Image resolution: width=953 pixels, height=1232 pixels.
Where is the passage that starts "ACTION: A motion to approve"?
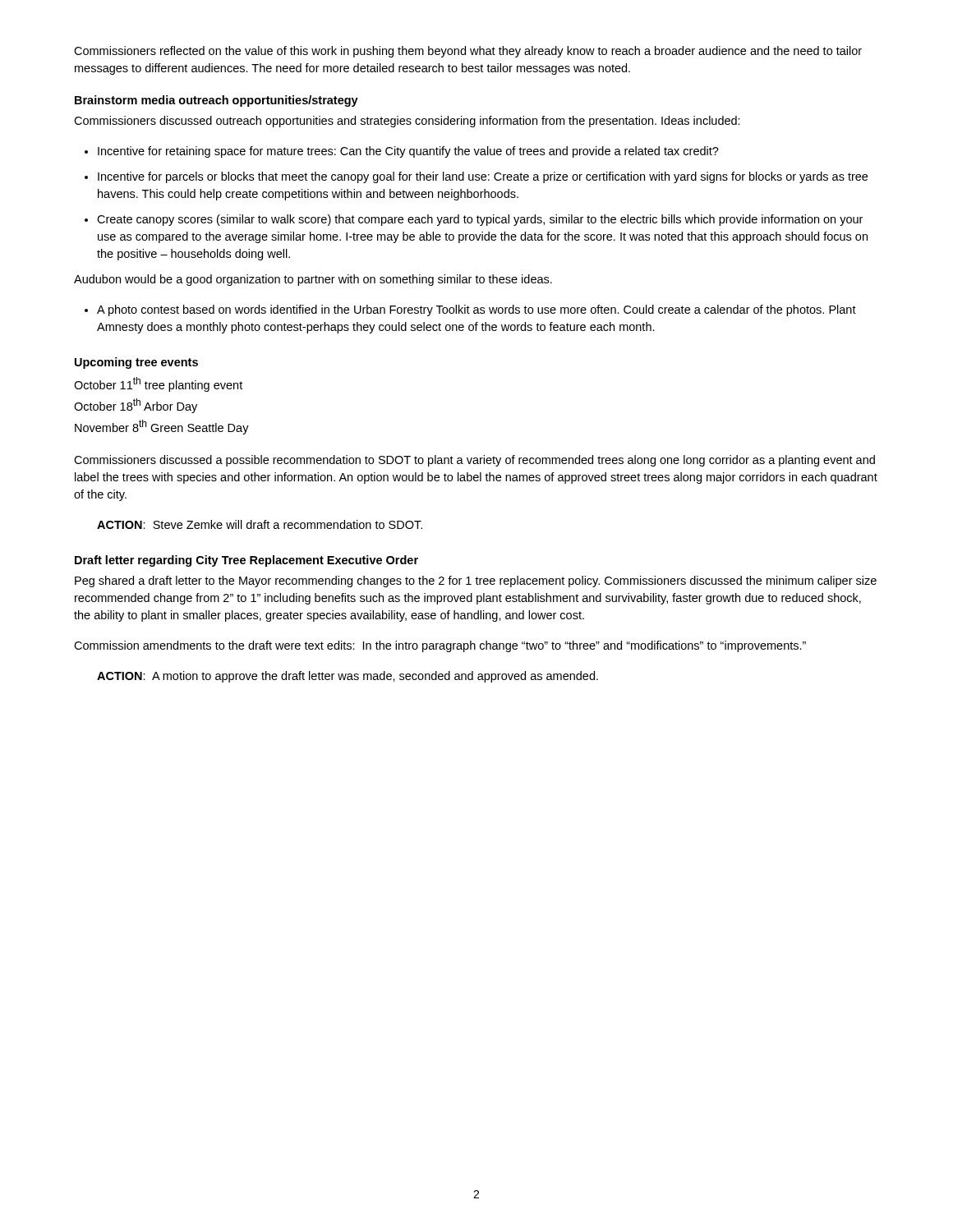pos(348,676)
